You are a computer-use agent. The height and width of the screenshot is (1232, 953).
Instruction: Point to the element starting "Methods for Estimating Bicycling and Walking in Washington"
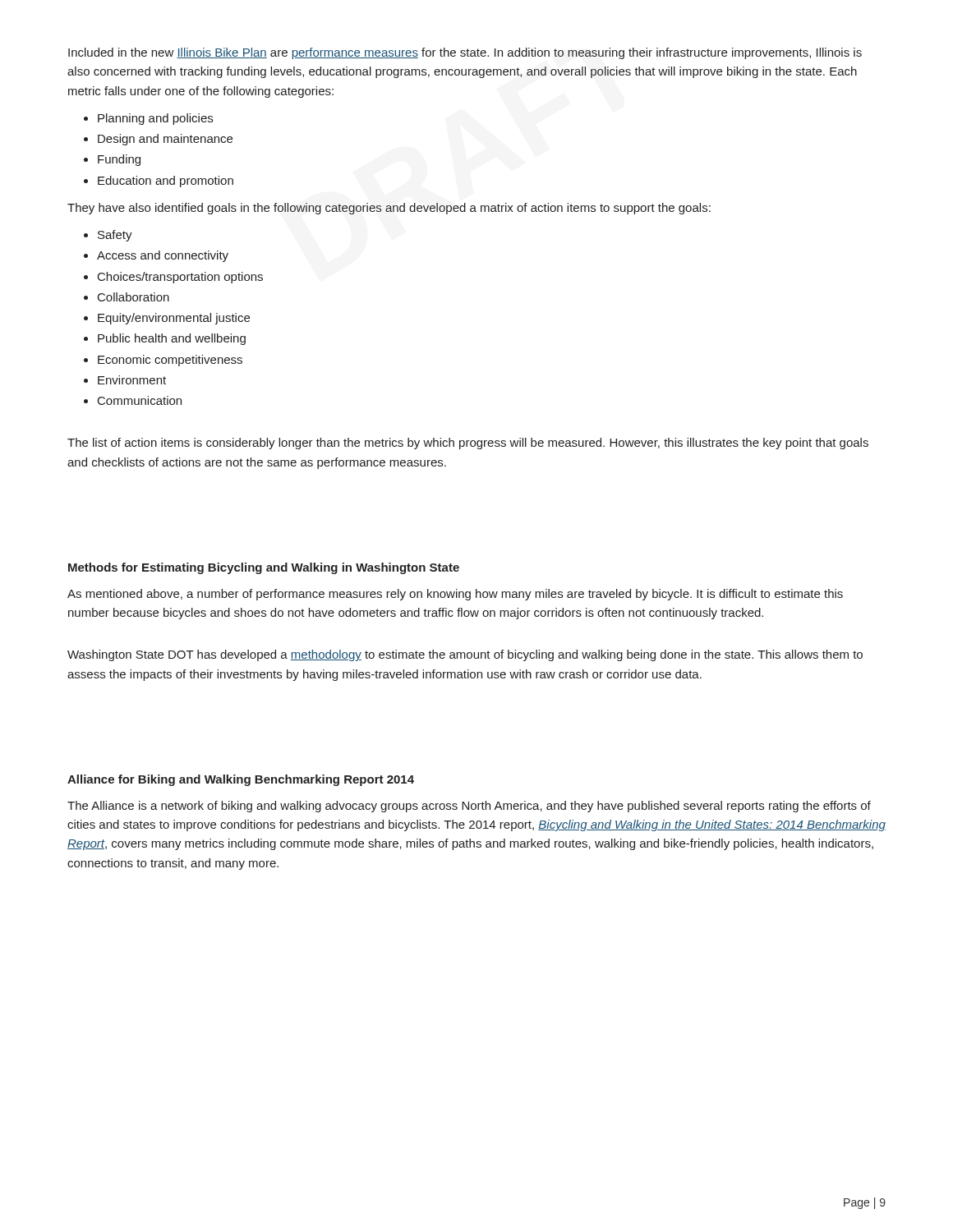point(263,567)
